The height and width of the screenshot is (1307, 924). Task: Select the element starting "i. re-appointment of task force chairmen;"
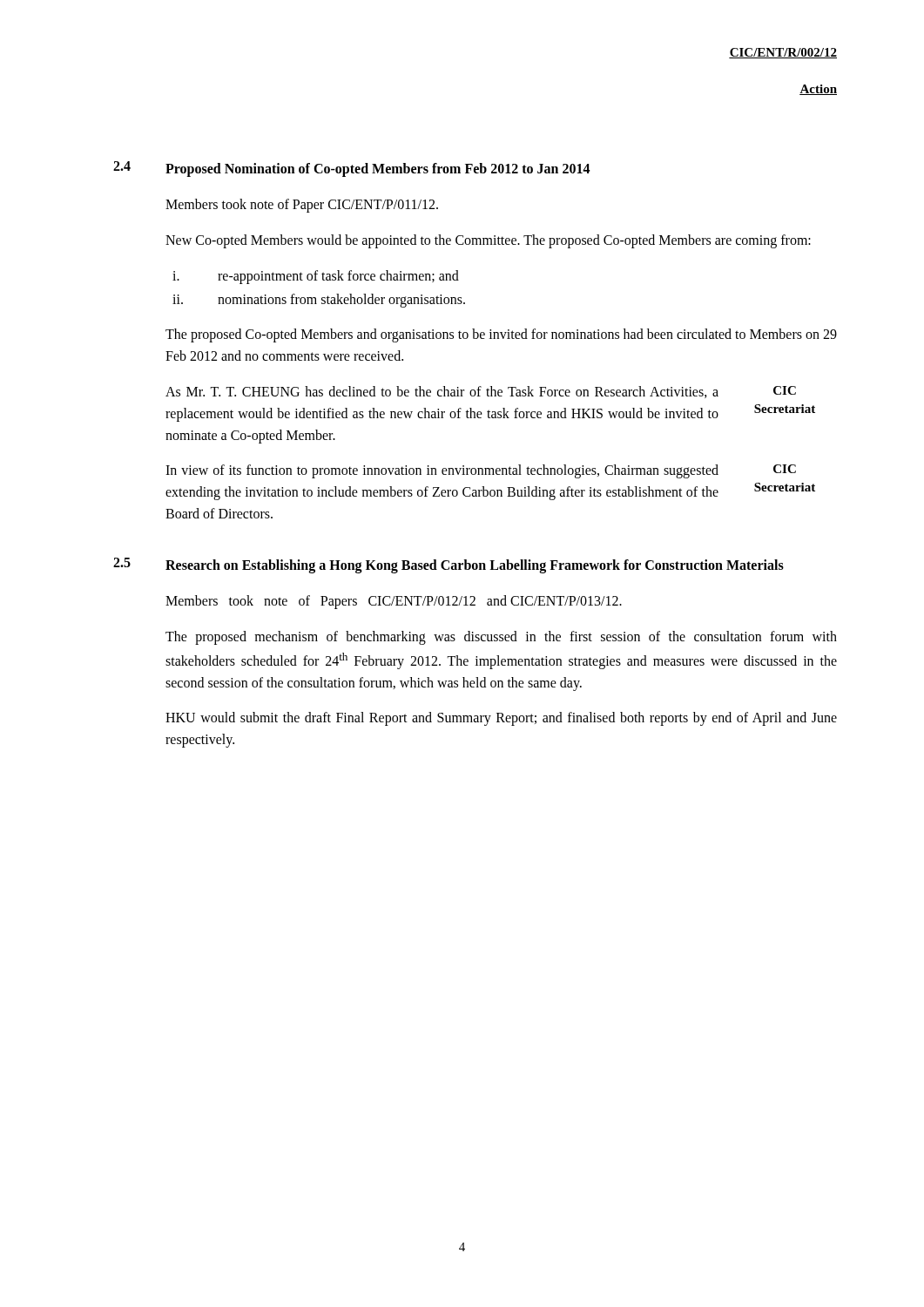(x=316, y=277)
